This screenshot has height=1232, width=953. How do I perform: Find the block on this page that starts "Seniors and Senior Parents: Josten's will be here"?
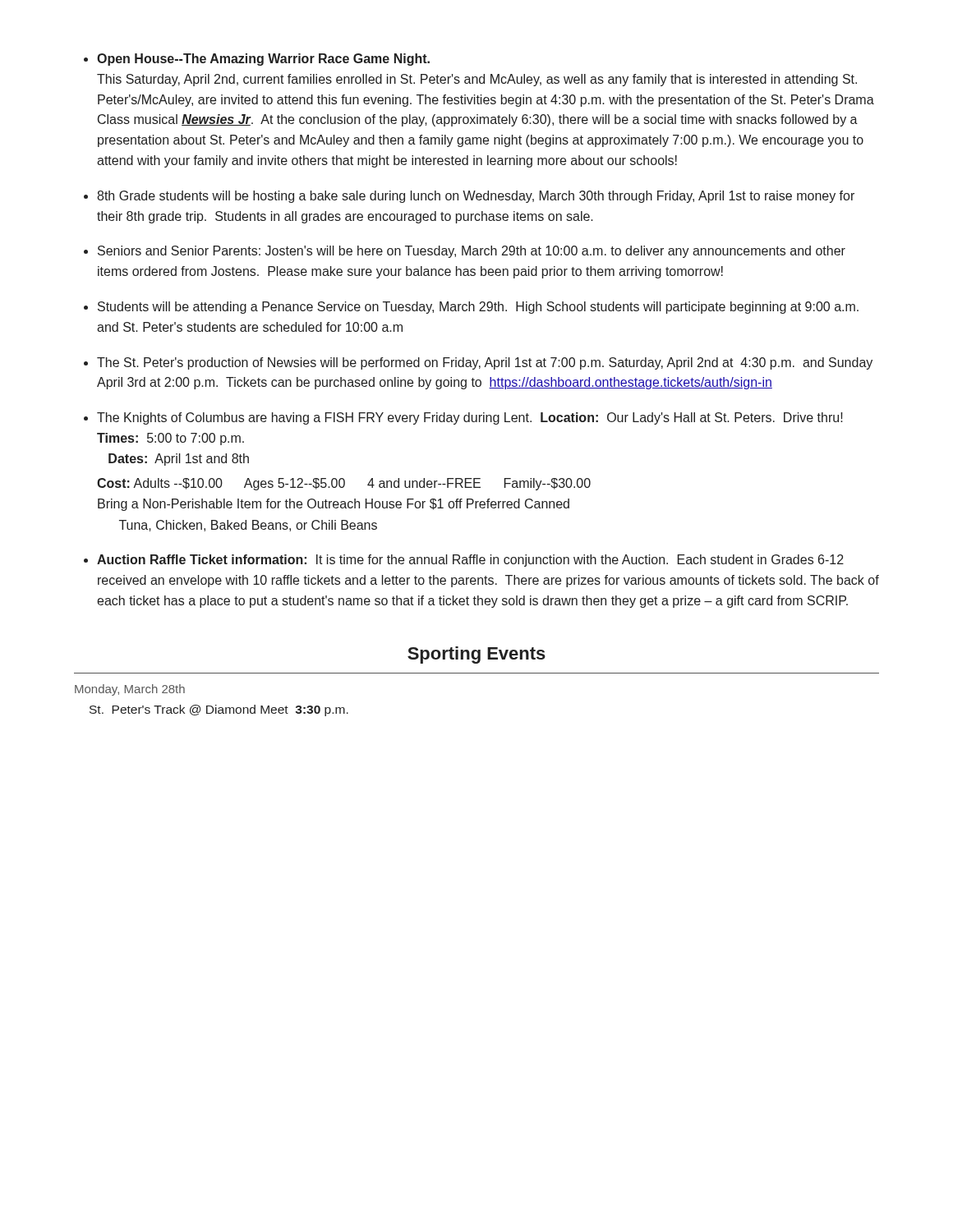coord(488,262)
